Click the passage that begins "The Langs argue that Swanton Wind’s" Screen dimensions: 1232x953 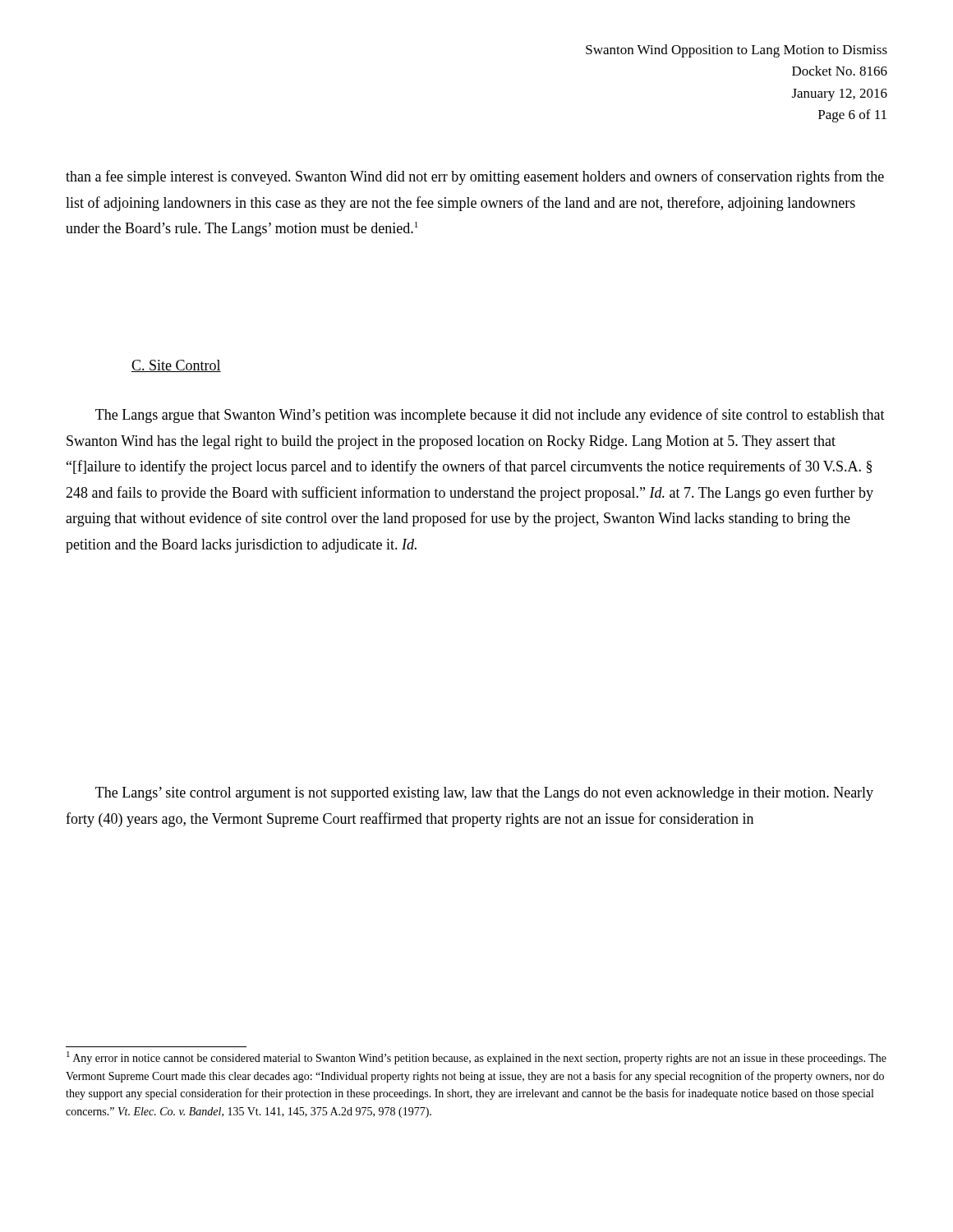[x=475, y=479]
